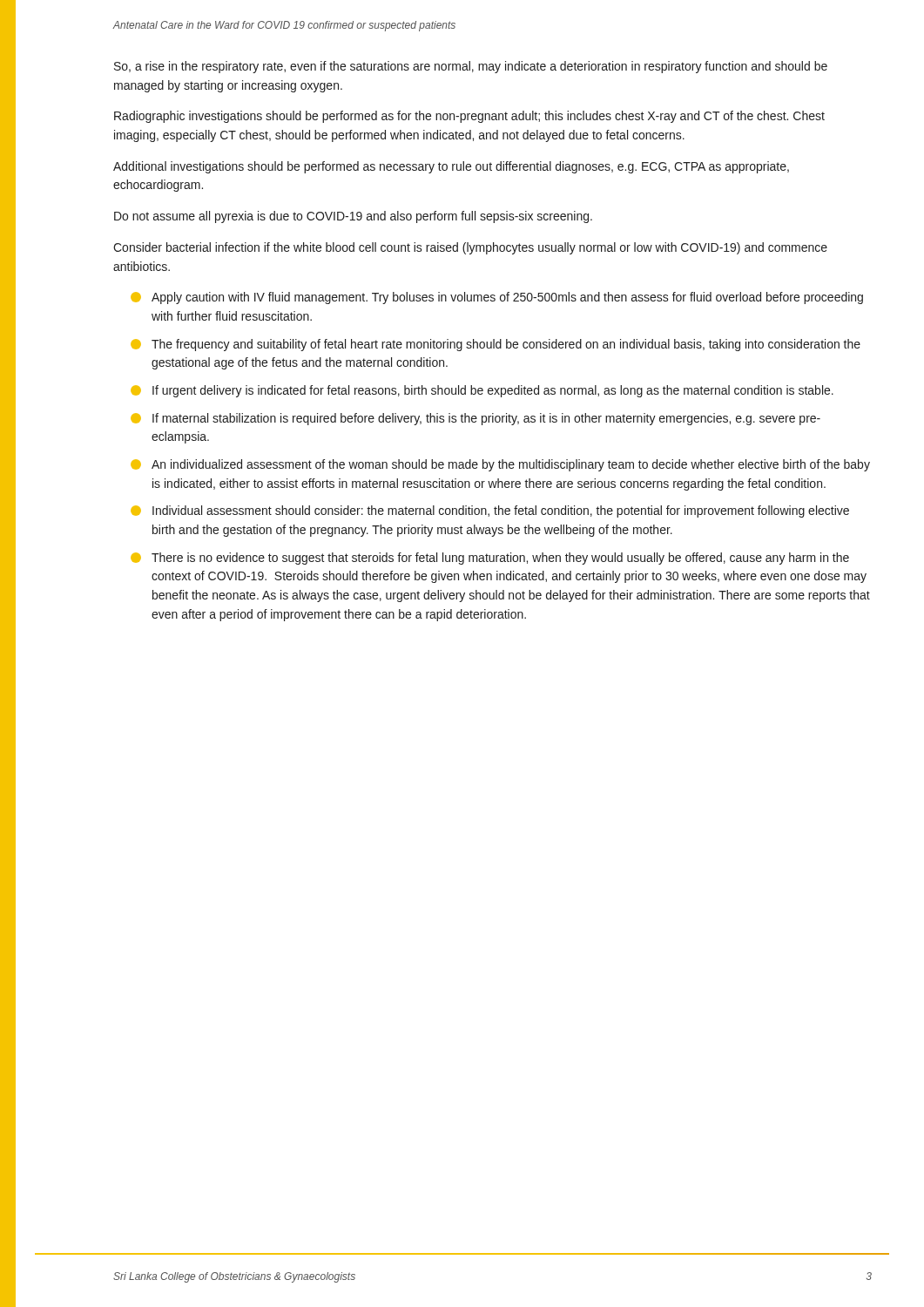The width and height of the screenshot is (924, 1307).
Task: Click on the region starting "An individualized assessment of the"
Action: coord(501,475)
